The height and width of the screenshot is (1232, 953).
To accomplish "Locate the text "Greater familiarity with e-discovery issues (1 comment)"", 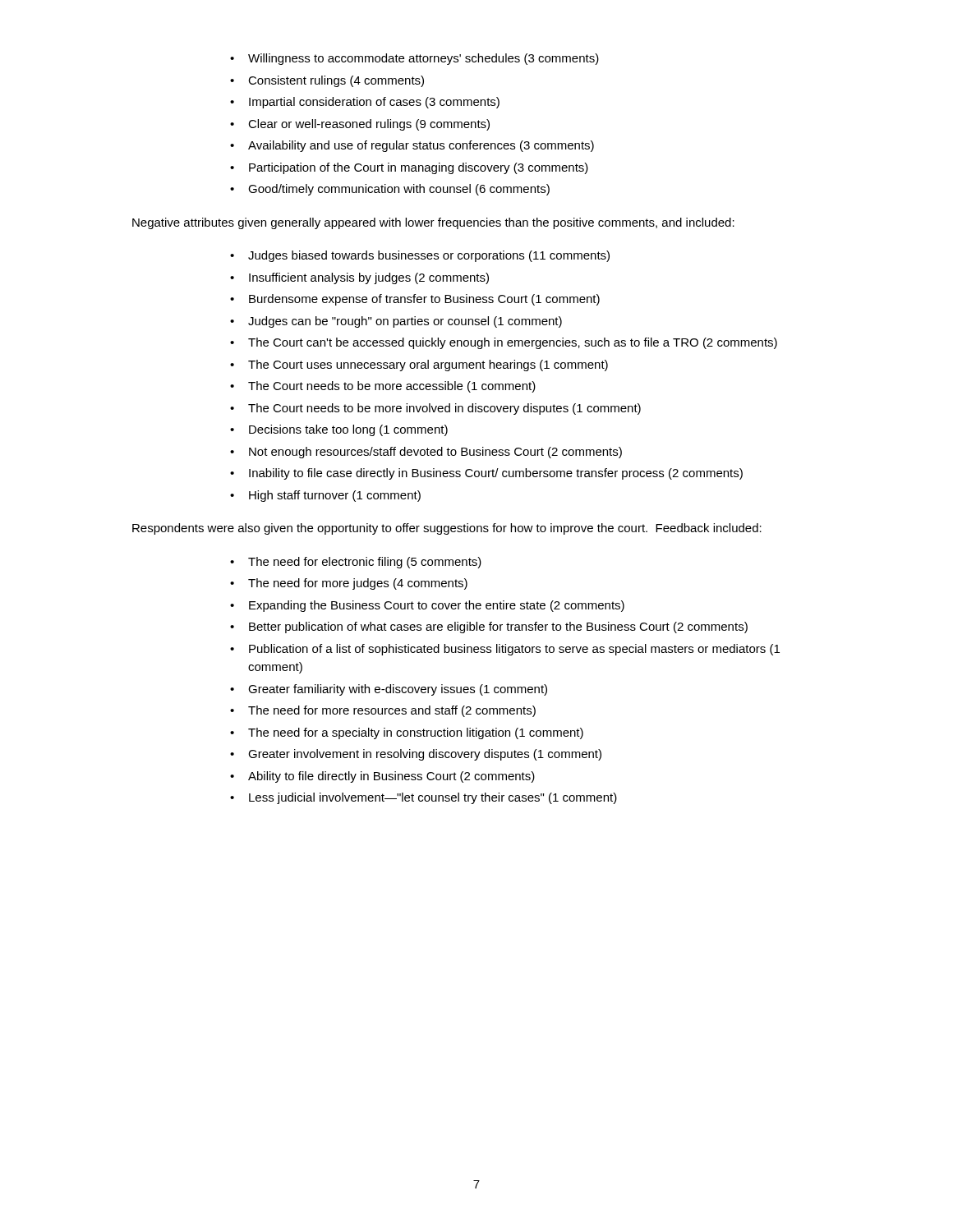I will coord(398,688).
